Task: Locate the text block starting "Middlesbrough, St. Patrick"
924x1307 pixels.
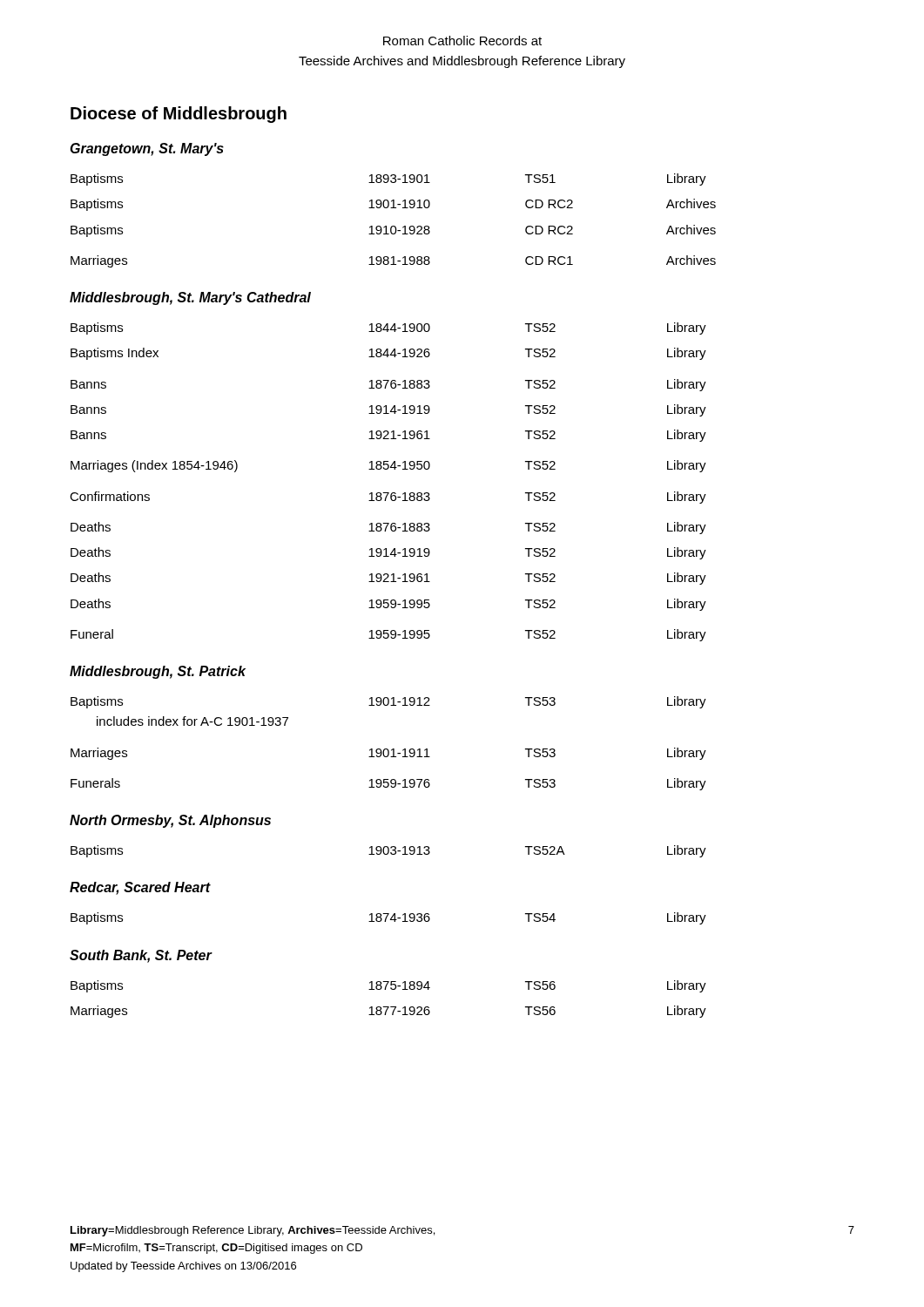Action: (x=158, y=671)
